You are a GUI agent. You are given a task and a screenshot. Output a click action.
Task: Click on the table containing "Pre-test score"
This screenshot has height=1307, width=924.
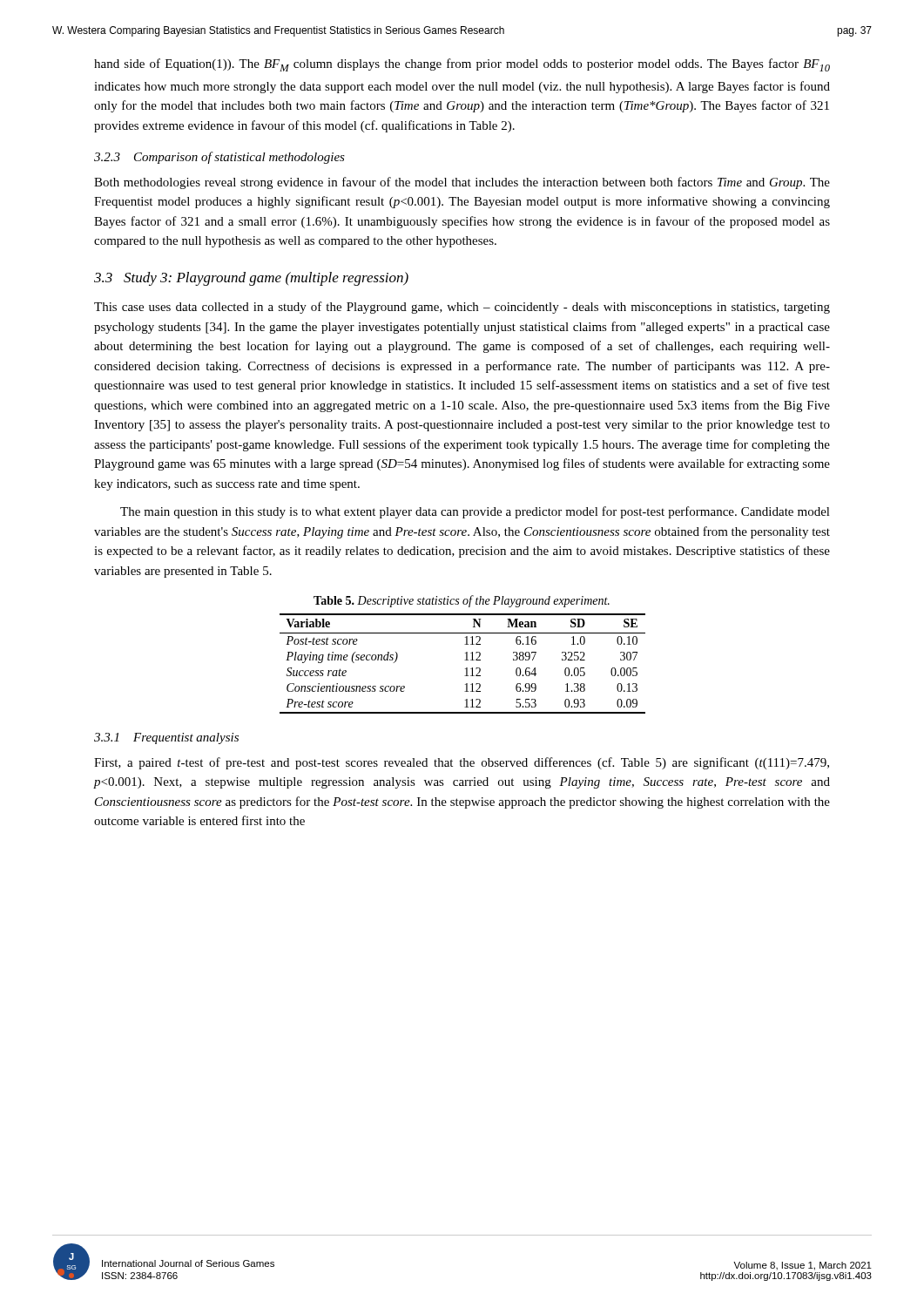tap(462, 664)
